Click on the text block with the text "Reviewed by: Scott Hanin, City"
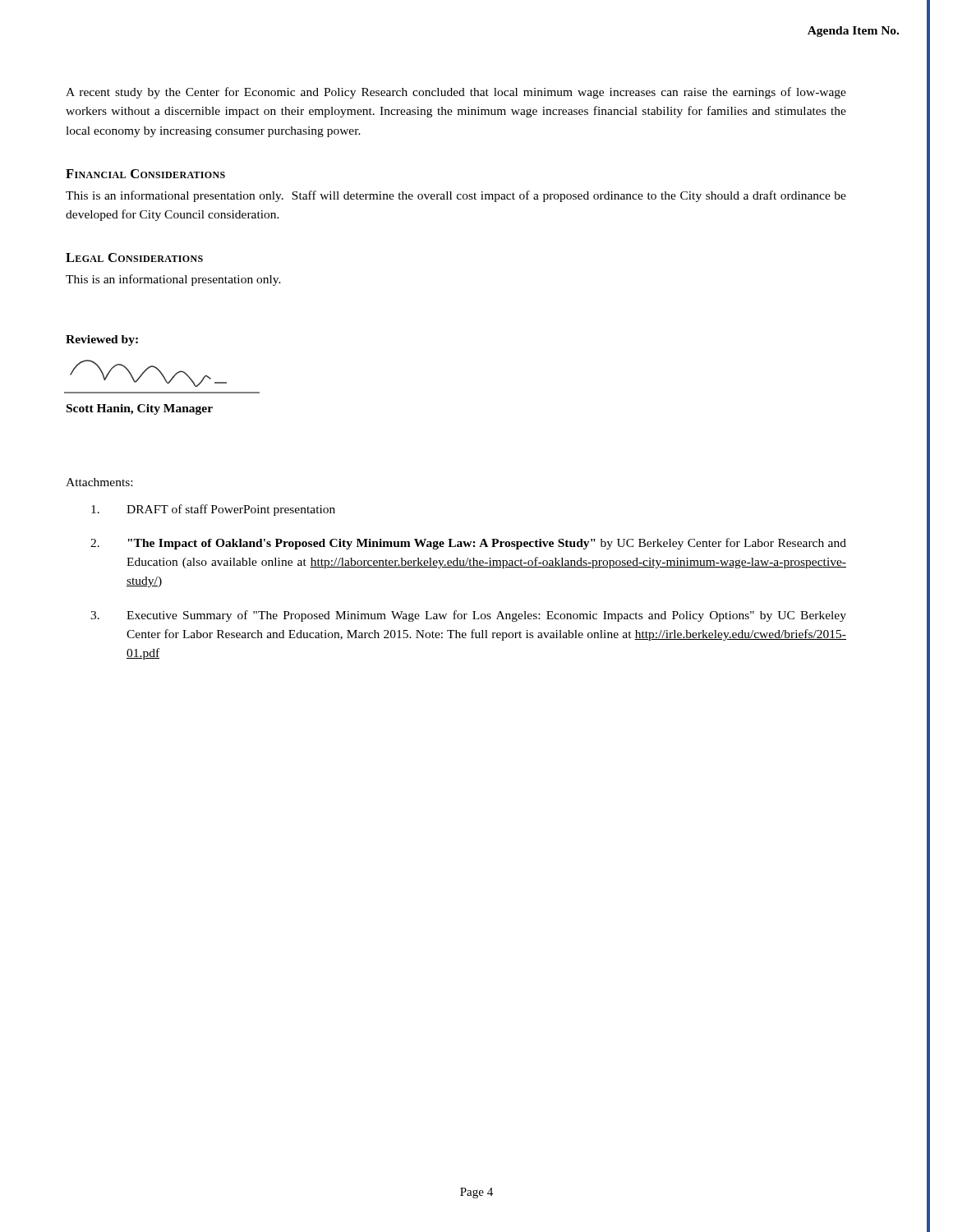953x1232 pixels. tap(102, 340)
